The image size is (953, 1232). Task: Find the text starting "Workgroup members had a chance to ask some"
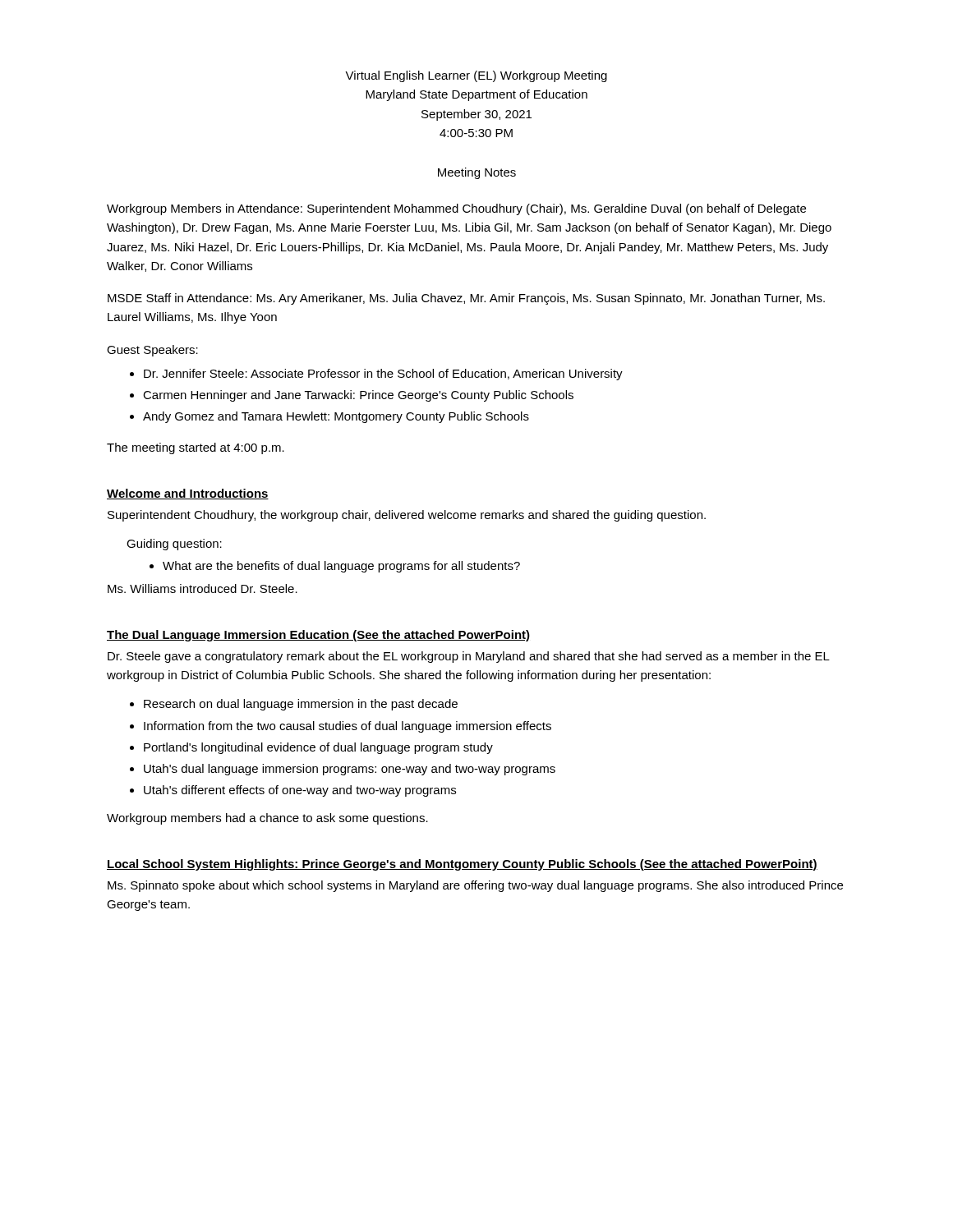coord(268,817)
